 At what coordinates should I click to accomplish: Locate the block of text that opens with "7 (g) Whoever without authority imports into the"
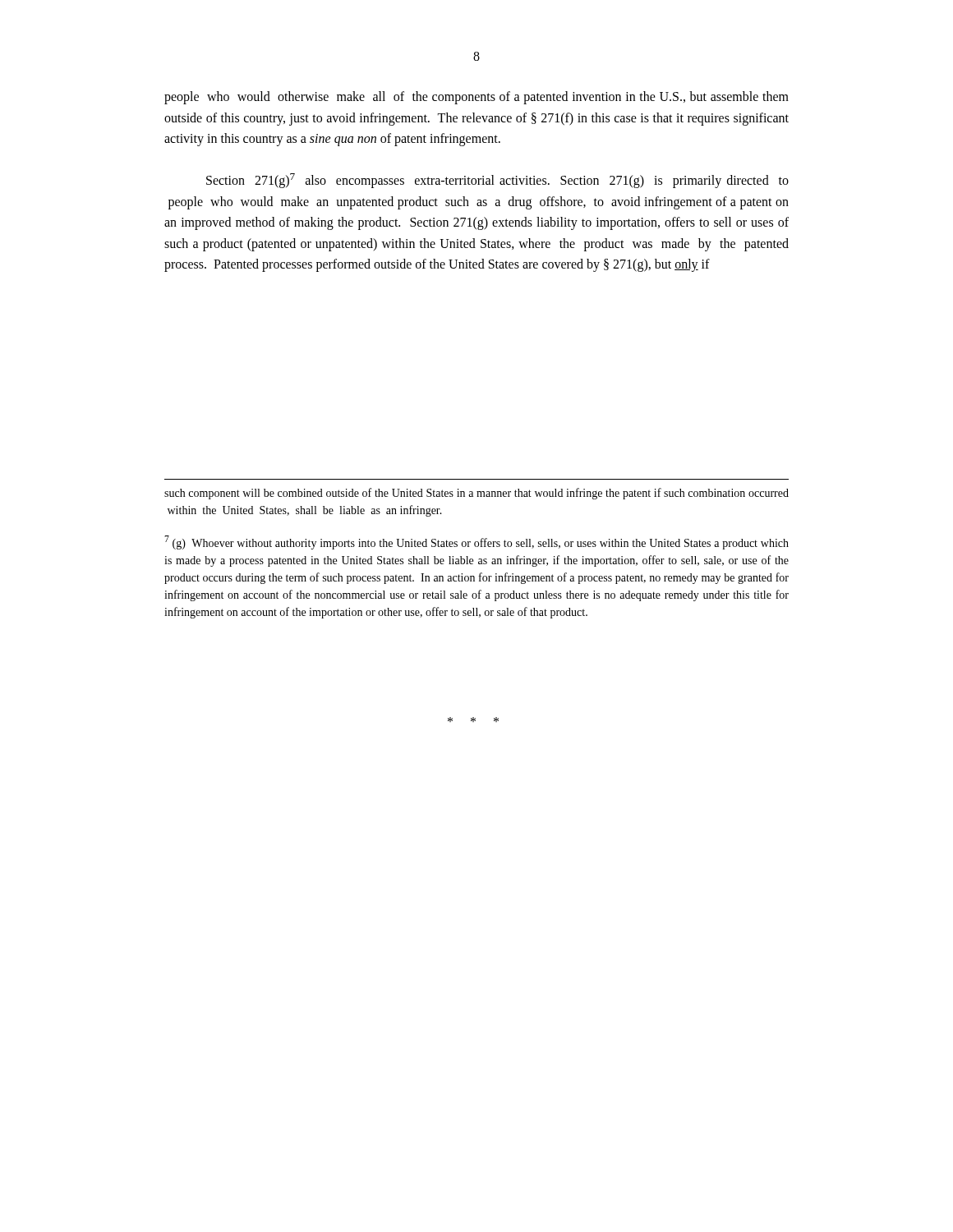click(x=476, y=576)
